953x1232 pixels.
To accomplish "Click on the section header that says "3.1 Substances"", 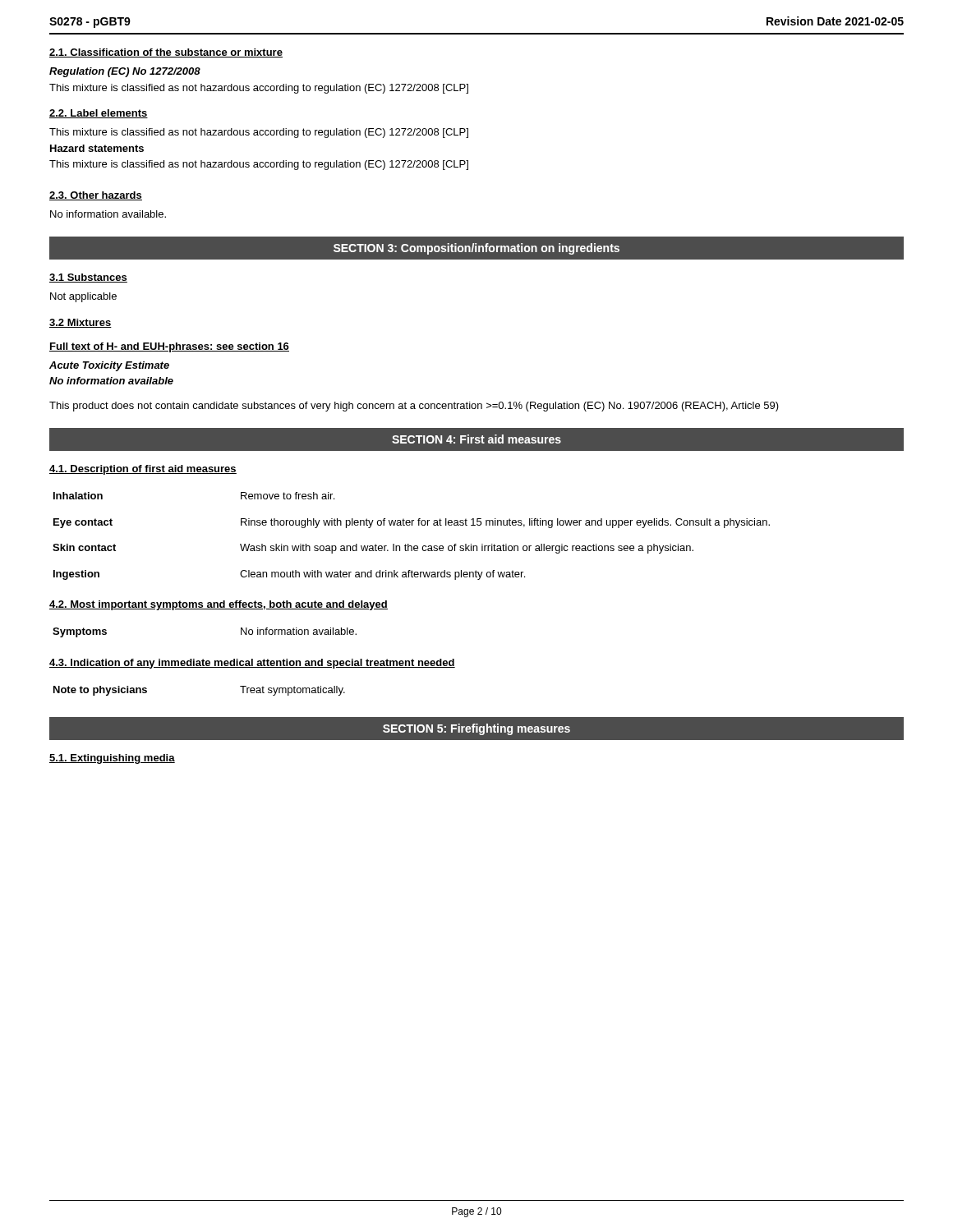I will click(x=88, y=277).
